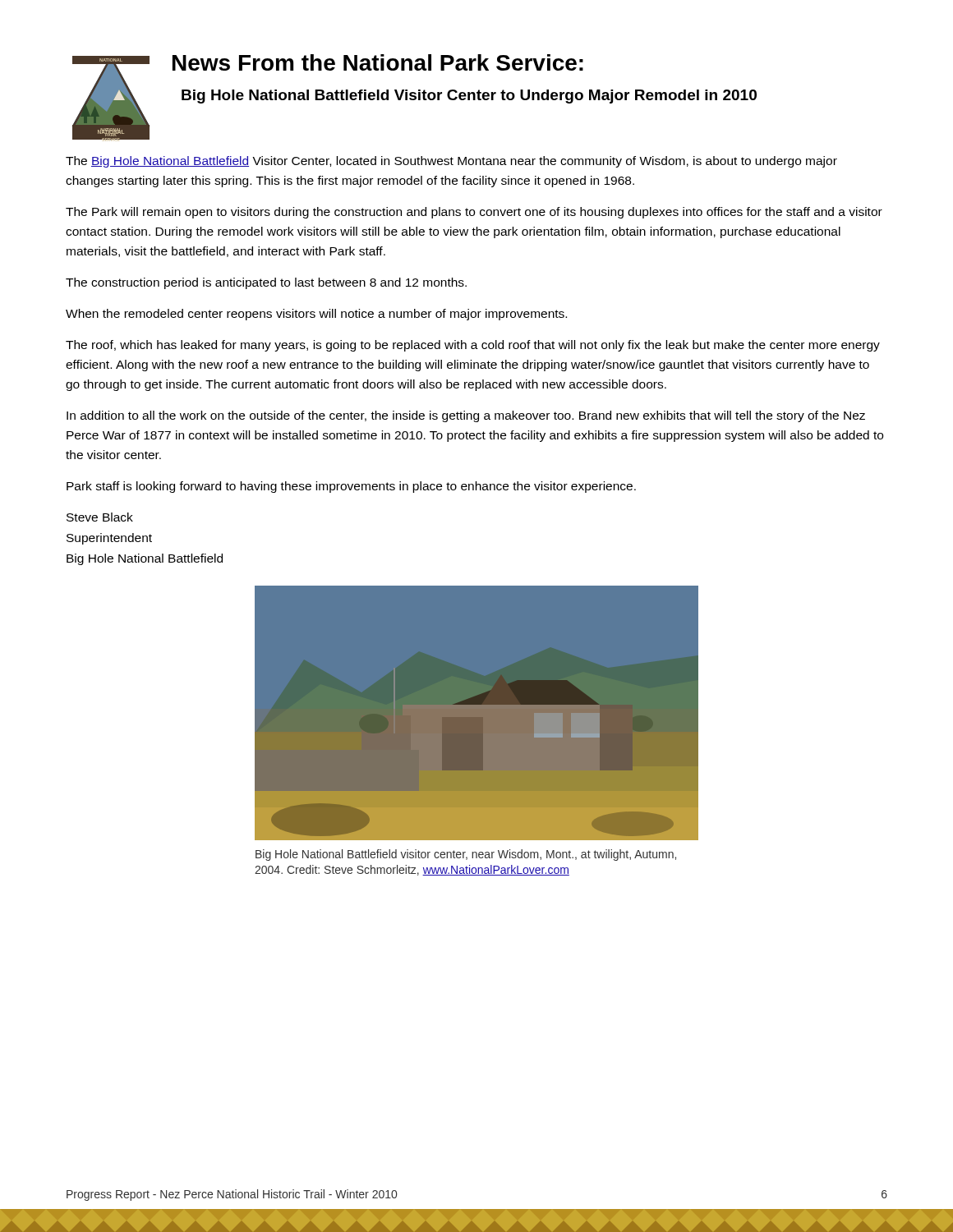Locate the logo
Viewport: 953px width, 1232px height.
click(111, 98)
